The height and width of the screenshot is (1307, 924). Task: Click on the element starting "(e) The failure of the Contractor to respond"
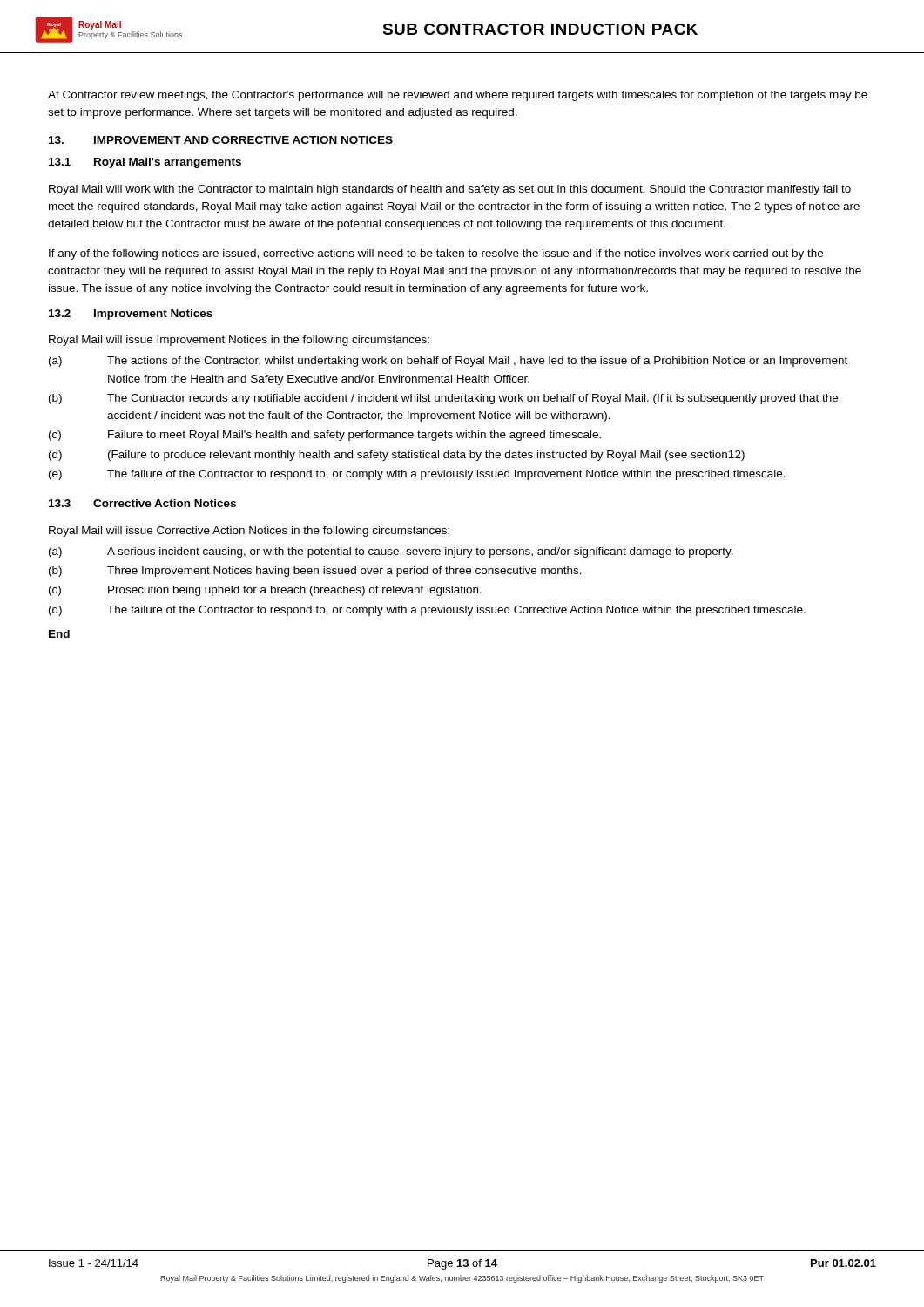click(x=462, y=474)
